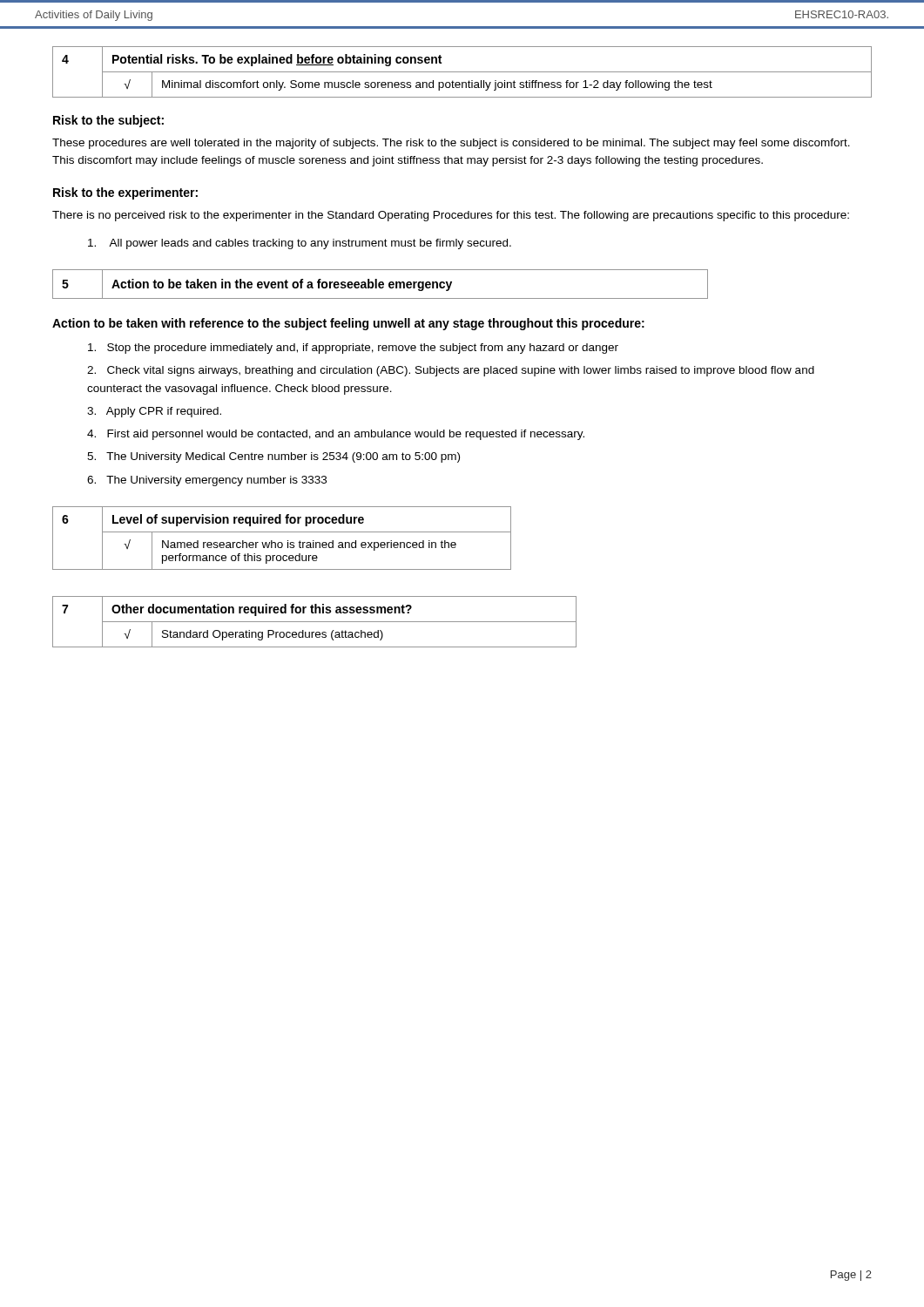Locate the table with the text "Other documentation required"
The height and width of the screenshot is (1307, 924).
click(462, 621)
